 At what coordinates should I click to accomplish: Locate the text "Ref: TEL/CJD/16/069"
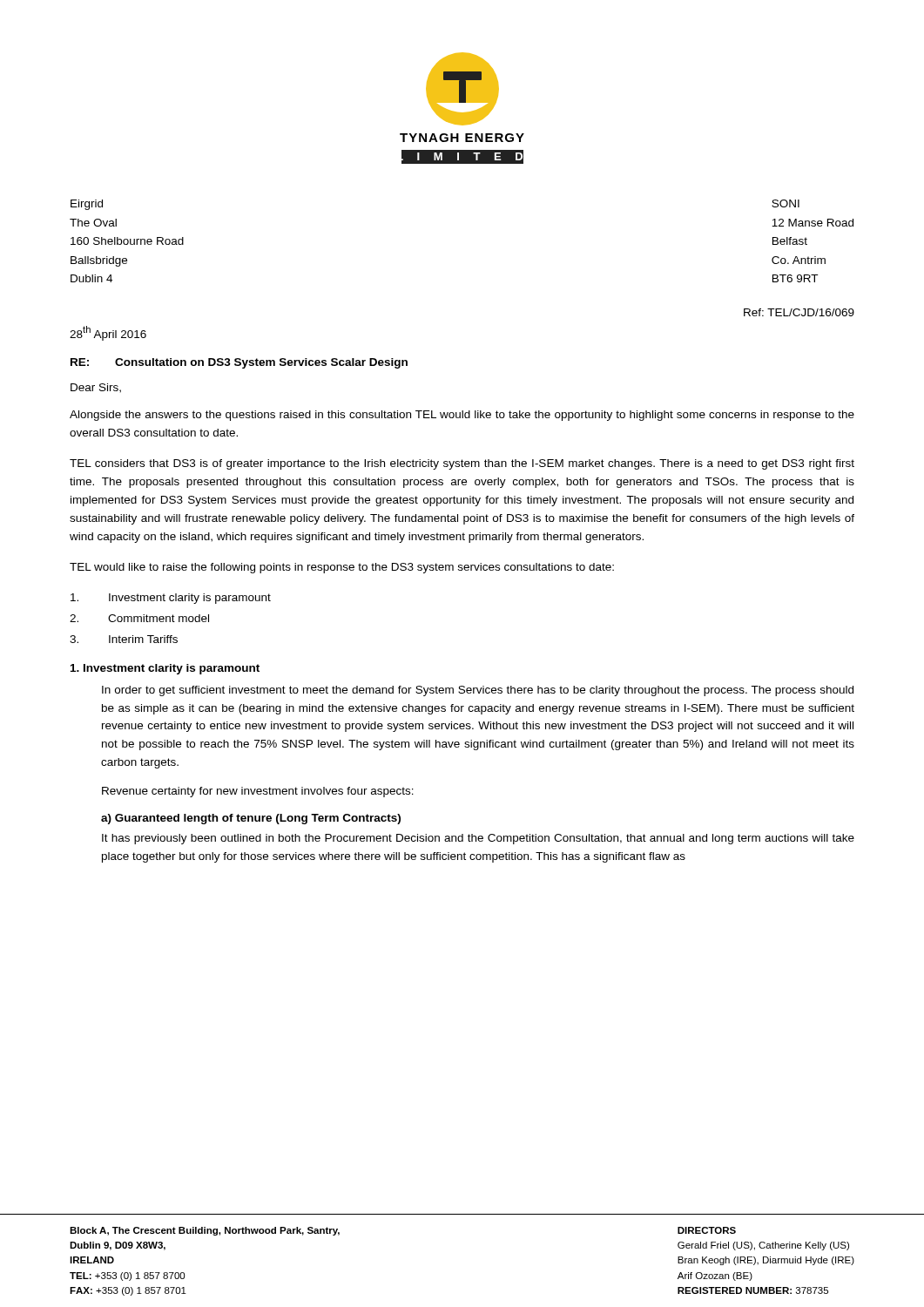pos(799,312)
